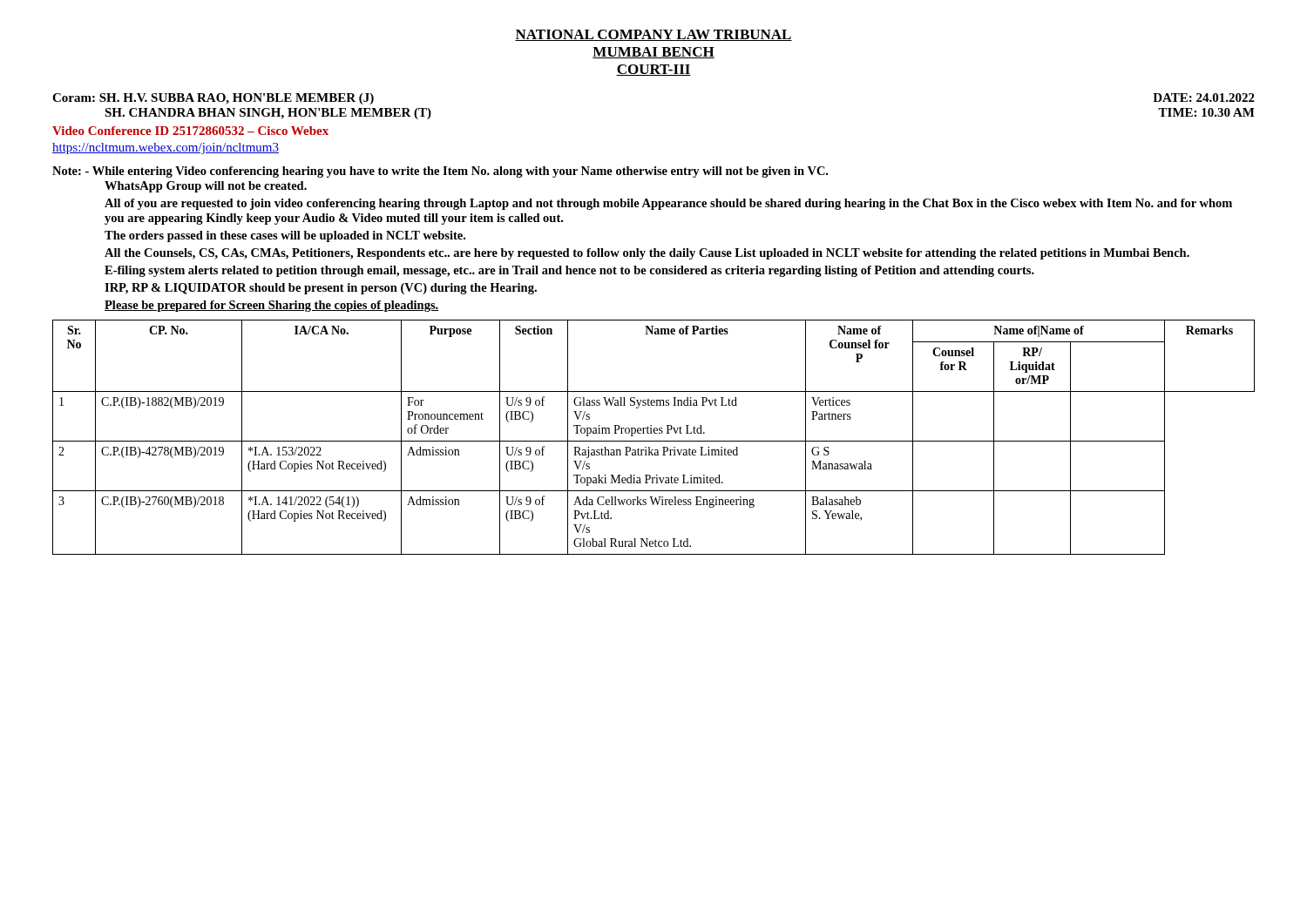Select the text block that says "Coram: SH. H.V. SUBBA RAO, HON'BLE"
Viewport: 1307px width, 924px height.
click(213, 99)
